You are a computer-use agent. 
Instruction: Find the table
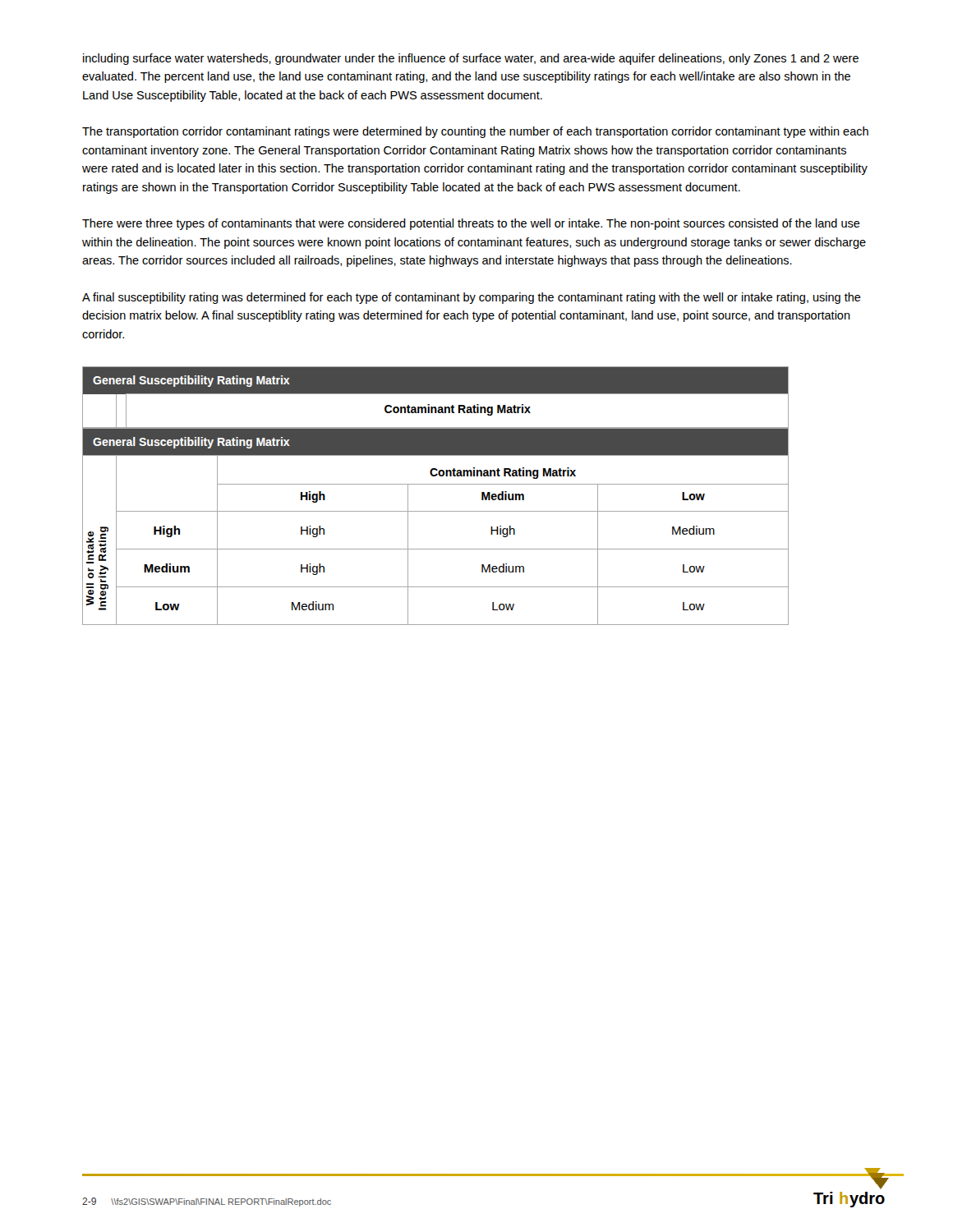pos(435,496)
